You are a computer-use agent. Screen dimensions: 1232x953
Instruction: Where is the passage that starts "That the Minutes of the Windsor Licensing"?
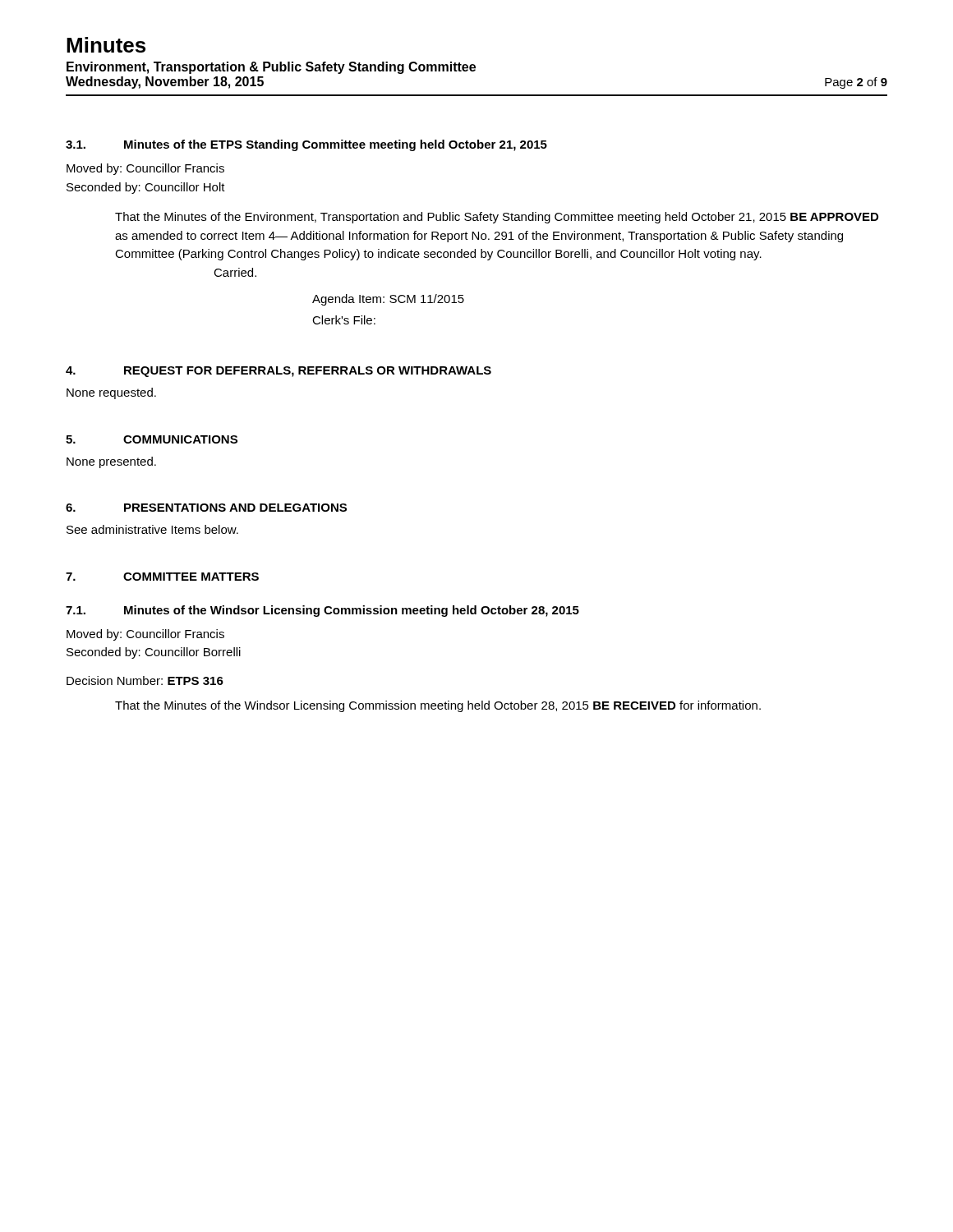pos(438,705)
